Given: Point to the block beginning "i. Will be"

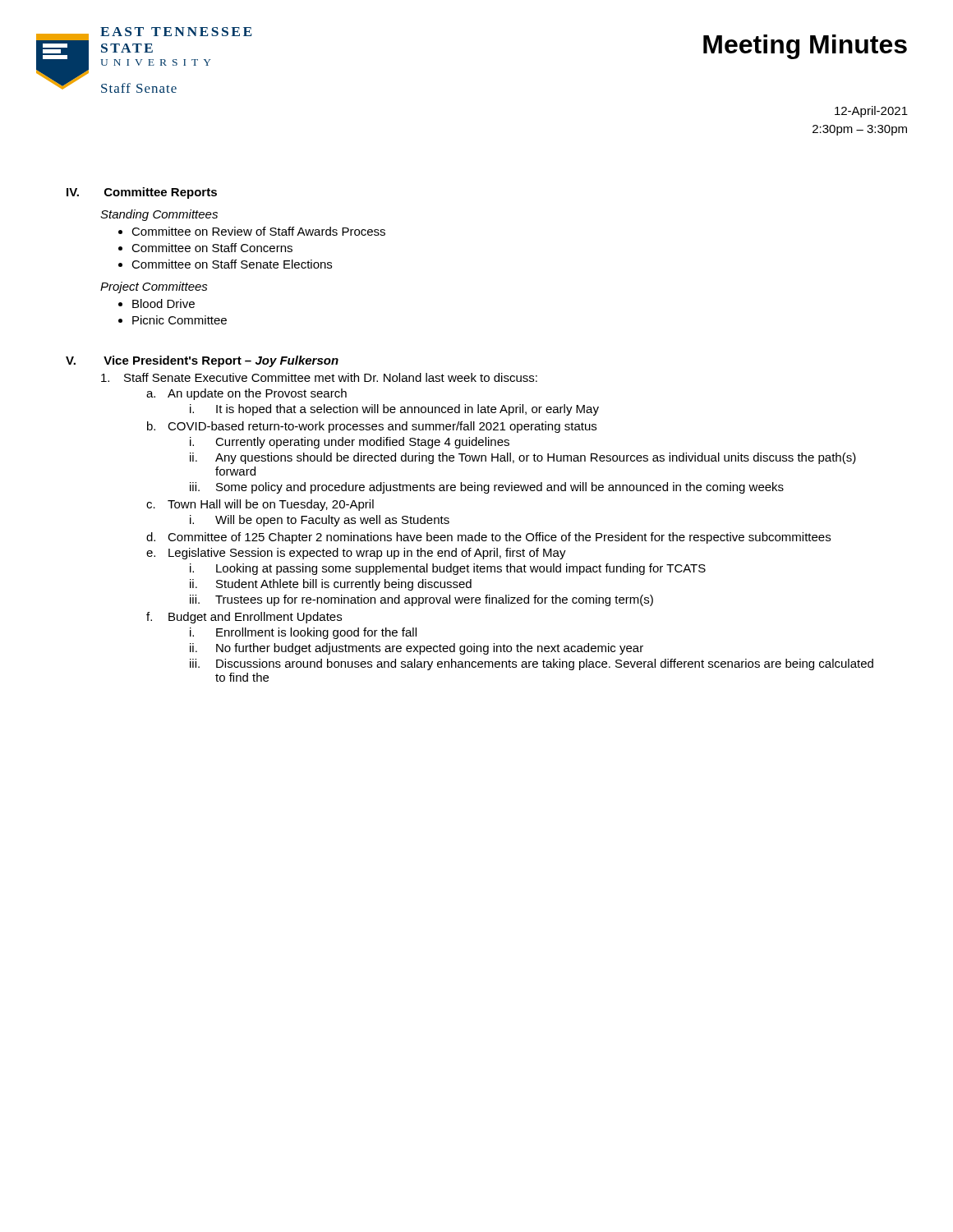Looking at the screenshot, I should 320,521.
